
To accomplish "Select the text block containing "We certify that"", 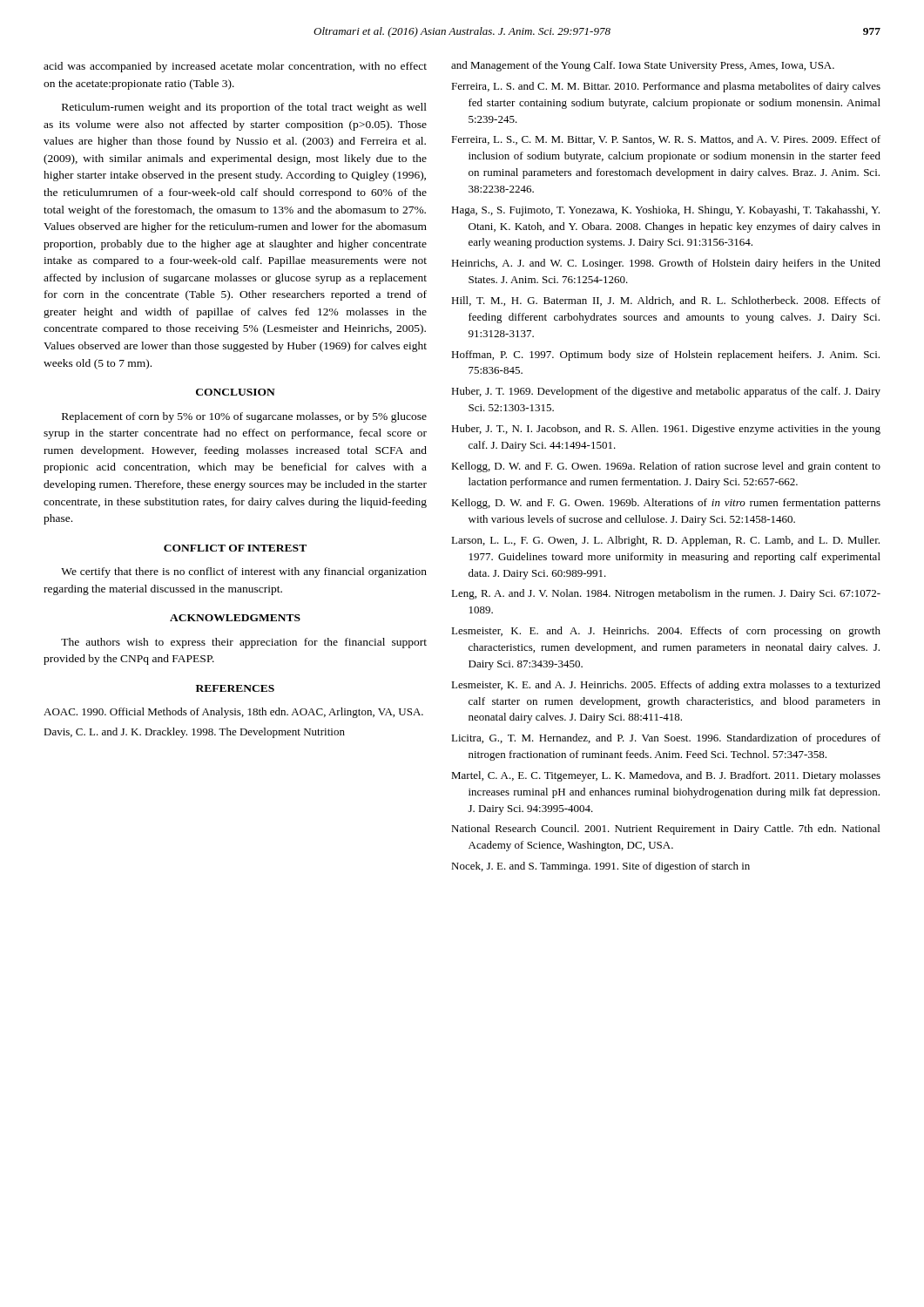I will [235, 580].
